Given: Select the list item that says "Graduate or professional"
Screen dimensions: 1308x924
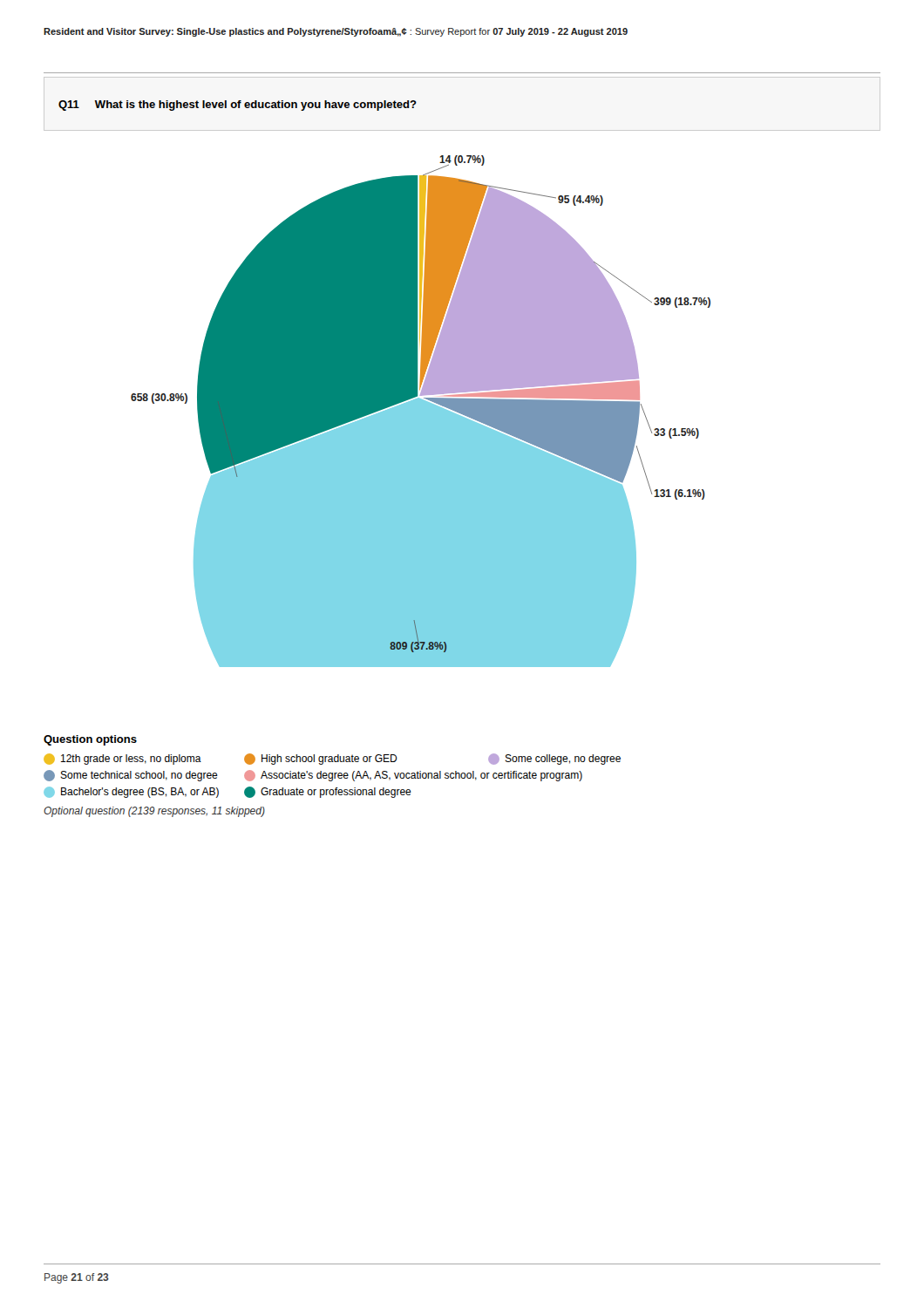Looking at the screenshot, I should [328, 792].
